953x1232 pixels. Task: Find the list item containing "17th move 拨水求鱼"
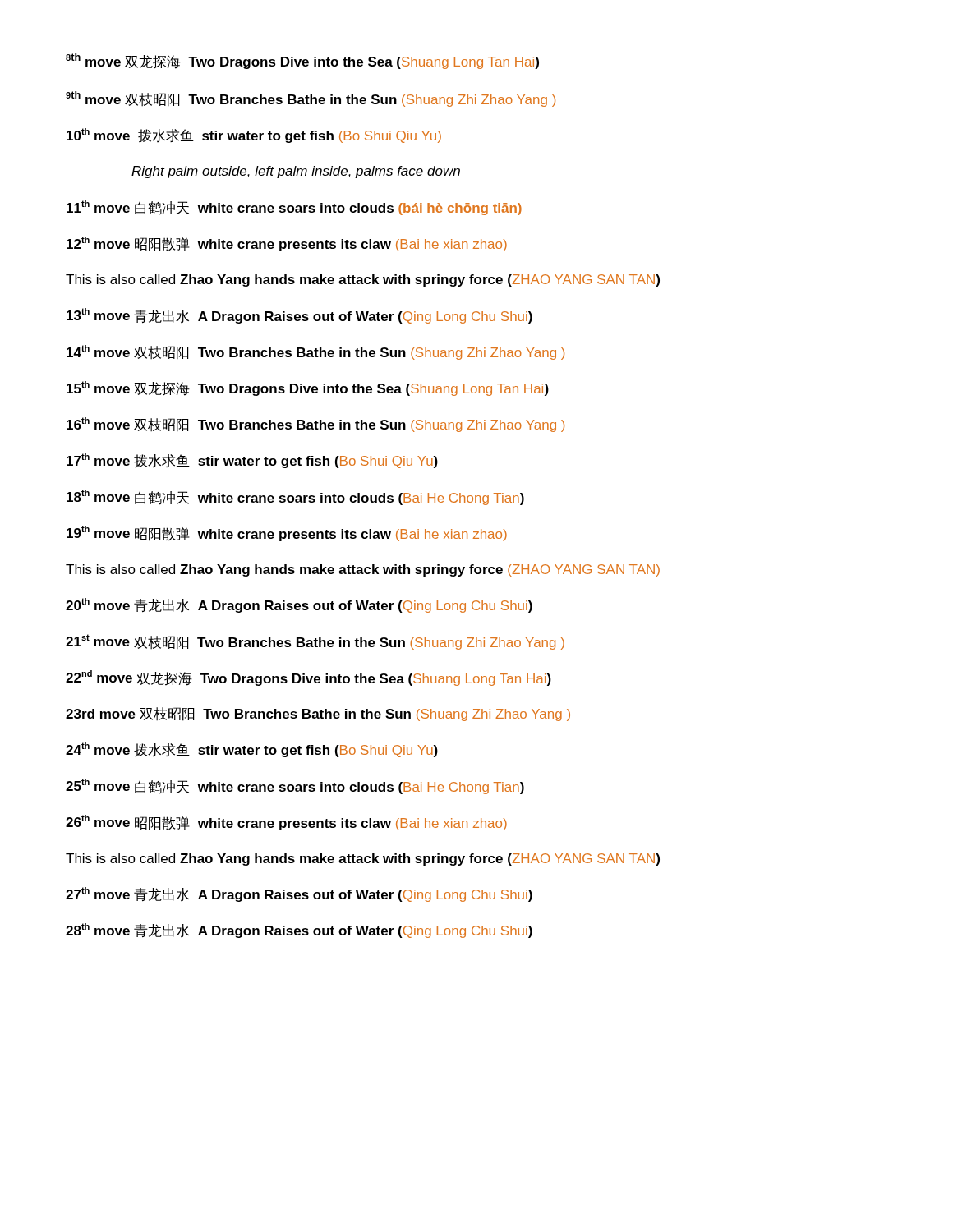[252, 461]
